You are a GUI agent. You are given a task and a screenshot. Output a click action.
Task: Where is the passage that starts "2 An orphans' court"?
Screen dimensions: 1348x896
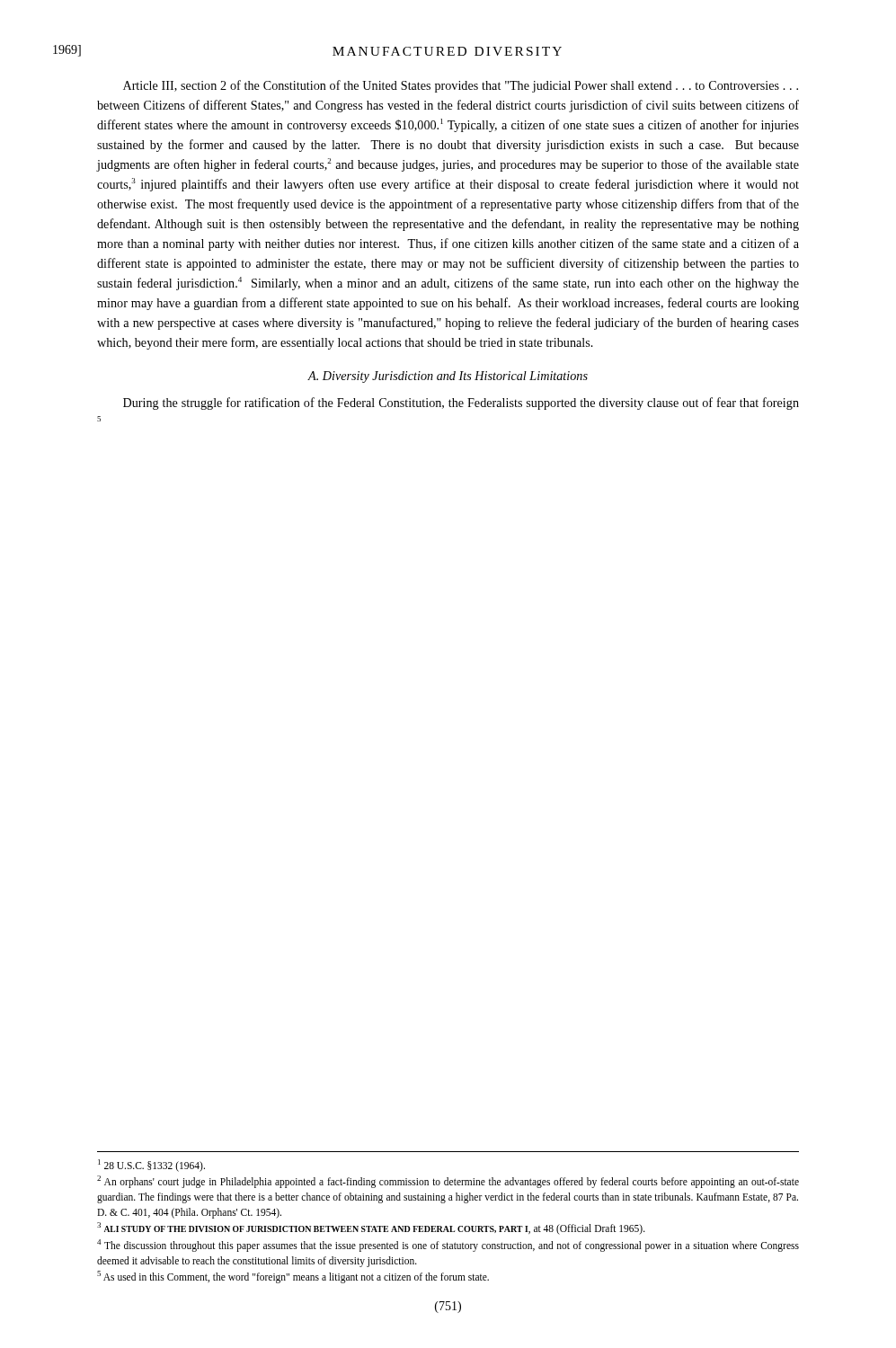pyautogui.click(x=448, y=1197)
